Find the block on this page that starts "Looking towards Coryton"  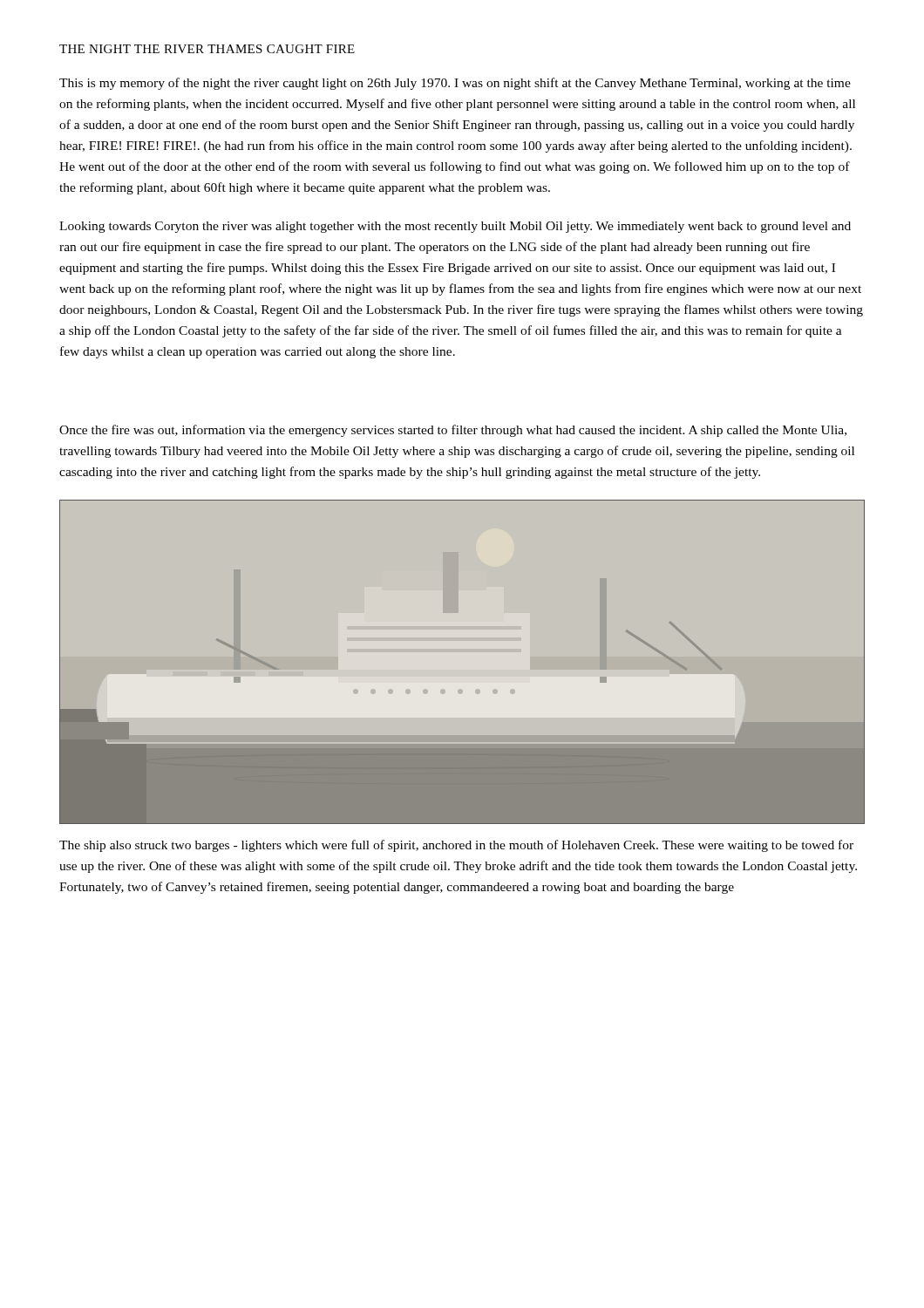461,288
